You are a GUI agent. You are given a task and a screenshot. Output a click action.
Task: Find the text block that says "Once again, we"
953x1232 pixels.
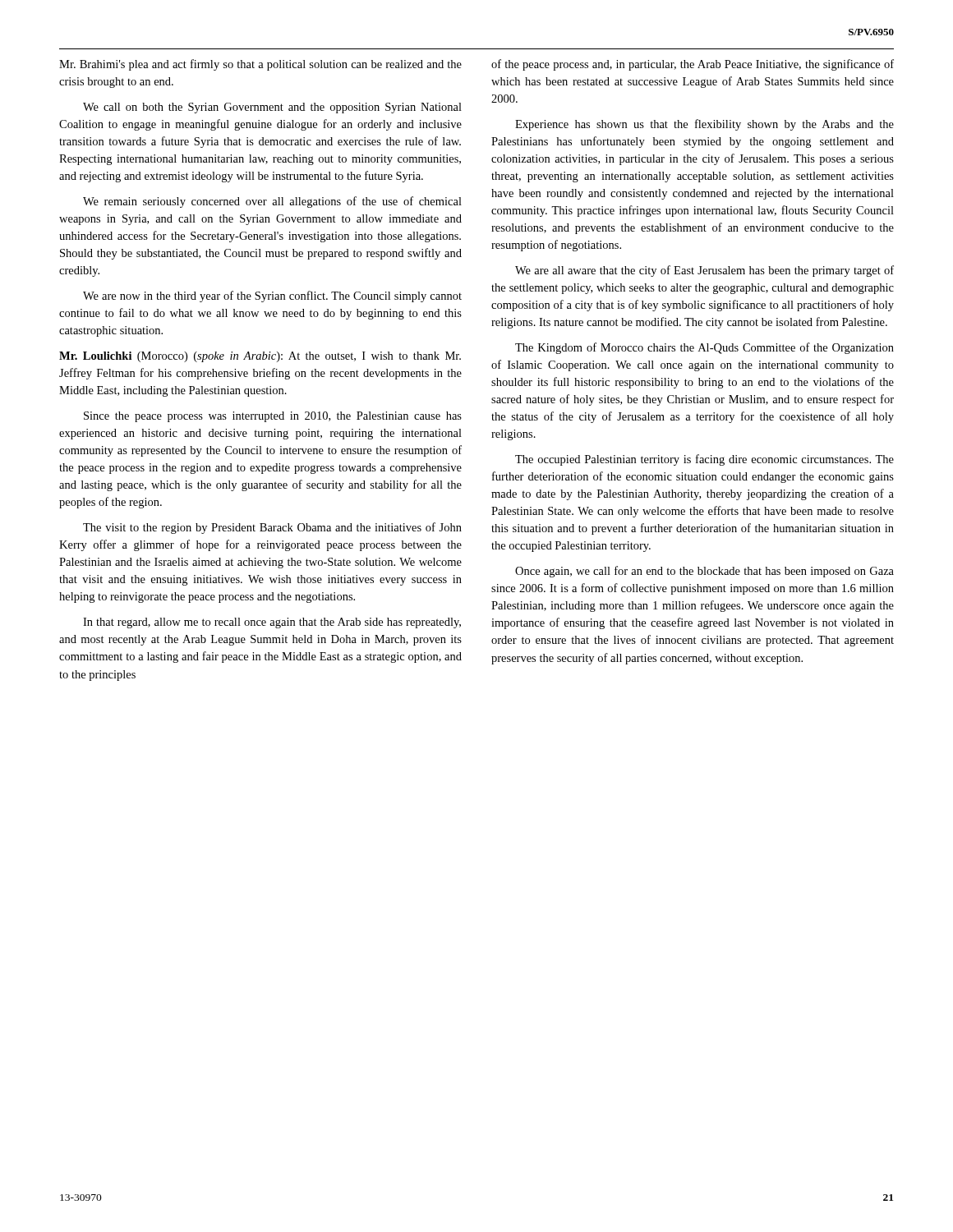click(693, 614)
